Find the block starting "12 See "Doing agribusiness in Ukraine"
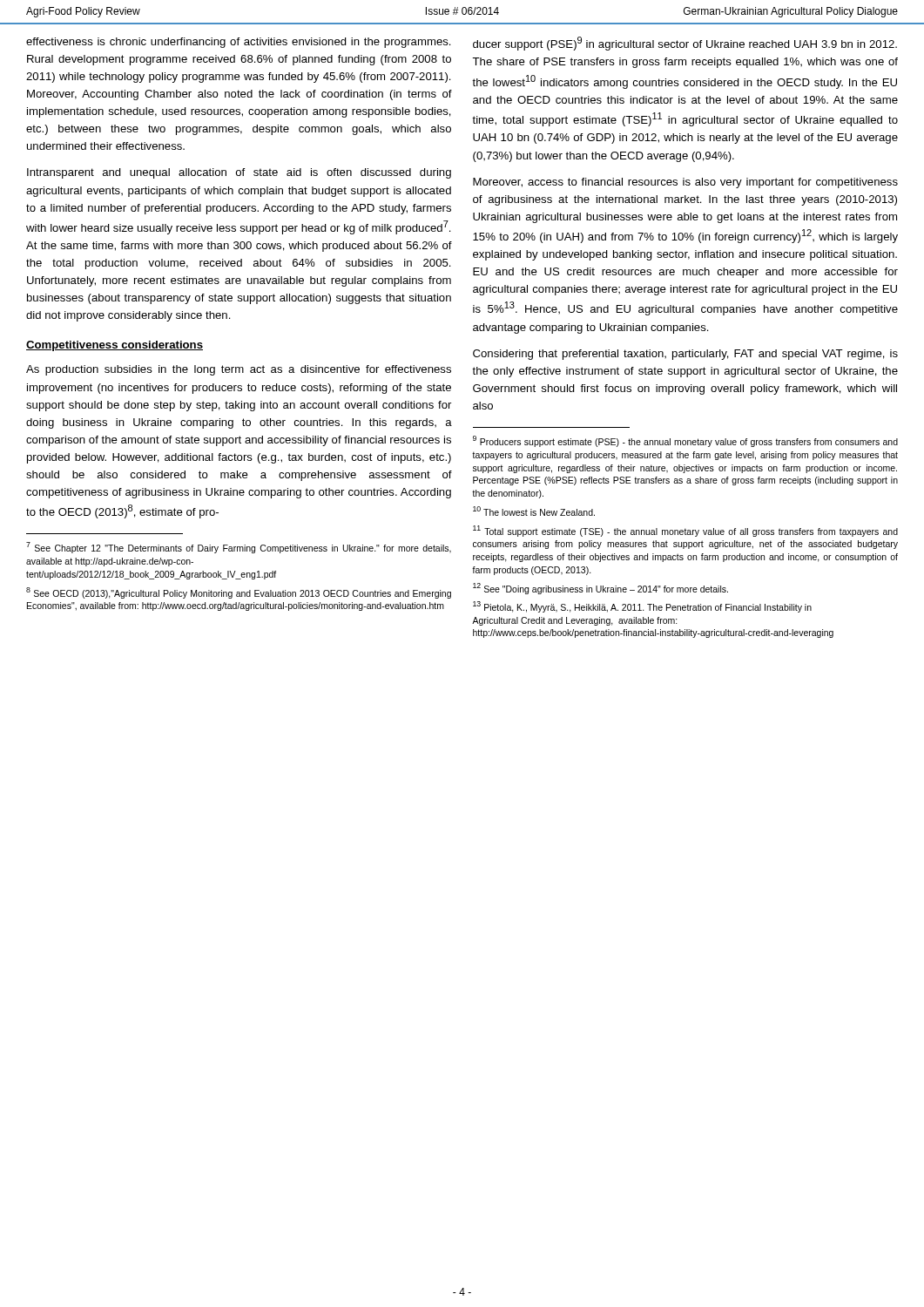Screen dimensions: 1307x924 click(x=685, y=588)
